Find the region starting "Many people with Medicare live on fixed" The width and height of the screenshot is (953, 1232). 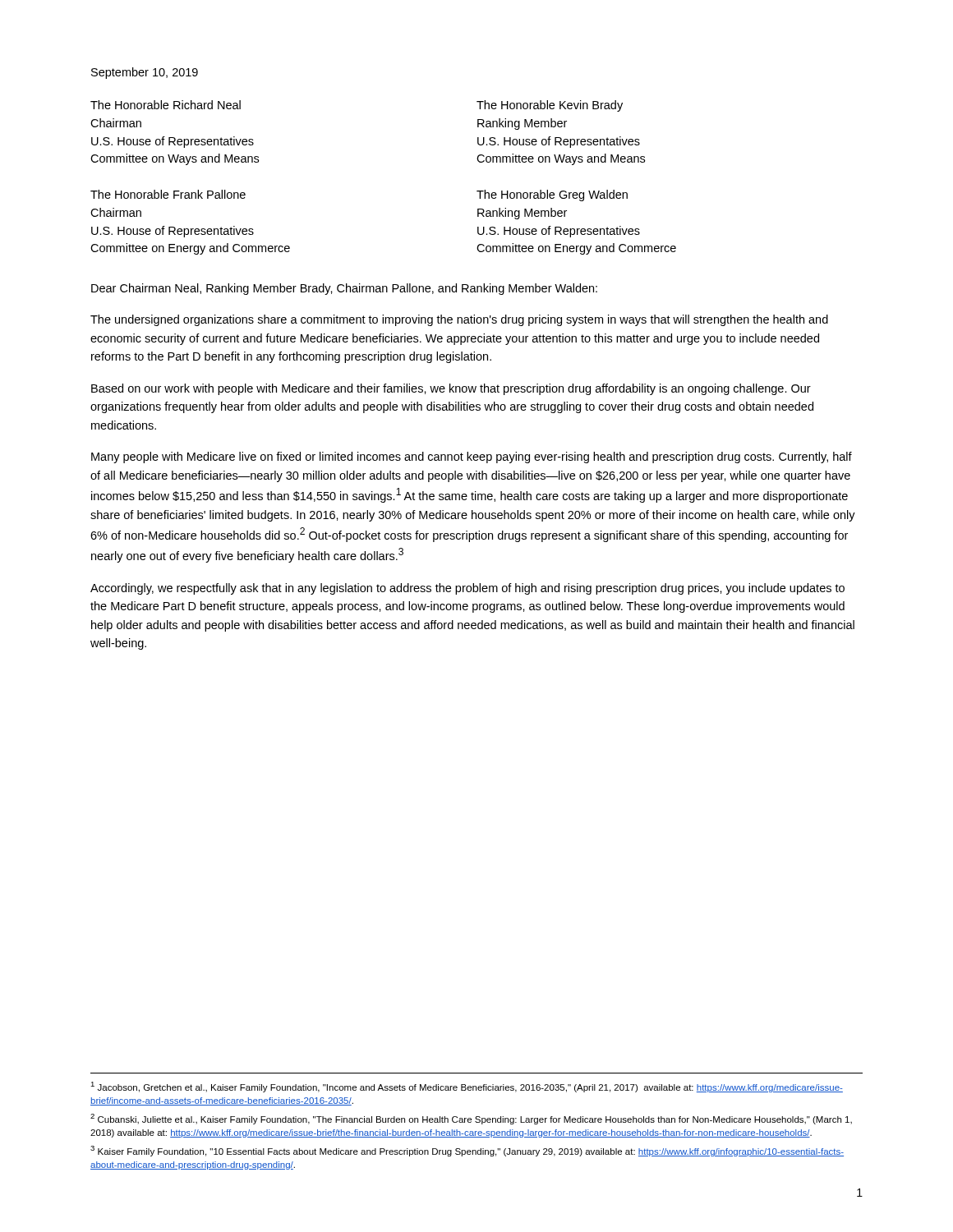pyautogui.click(x=473, y=506)
